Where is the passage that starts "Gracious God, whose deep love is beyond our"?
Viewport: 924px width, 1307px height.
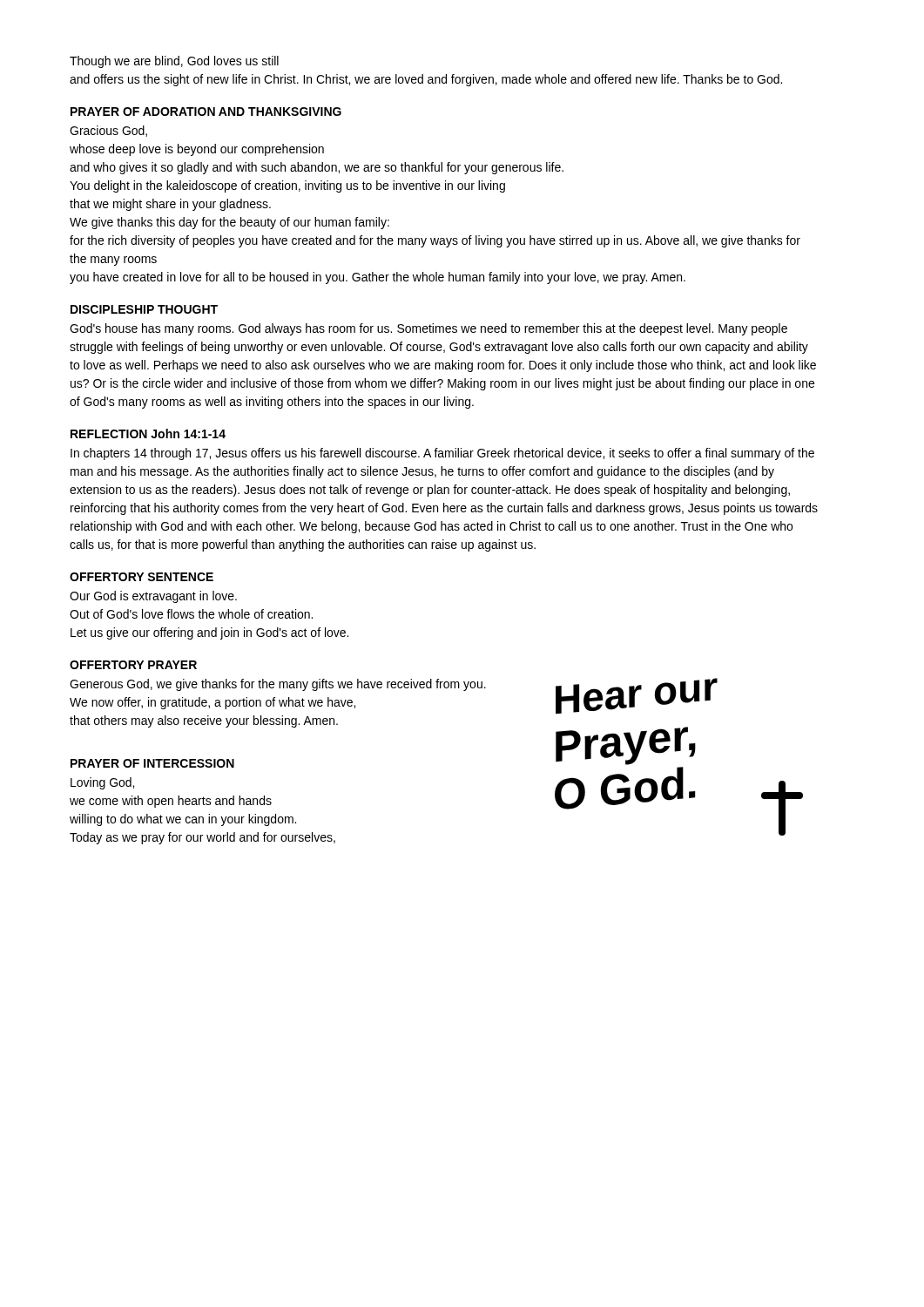(108, 131)
